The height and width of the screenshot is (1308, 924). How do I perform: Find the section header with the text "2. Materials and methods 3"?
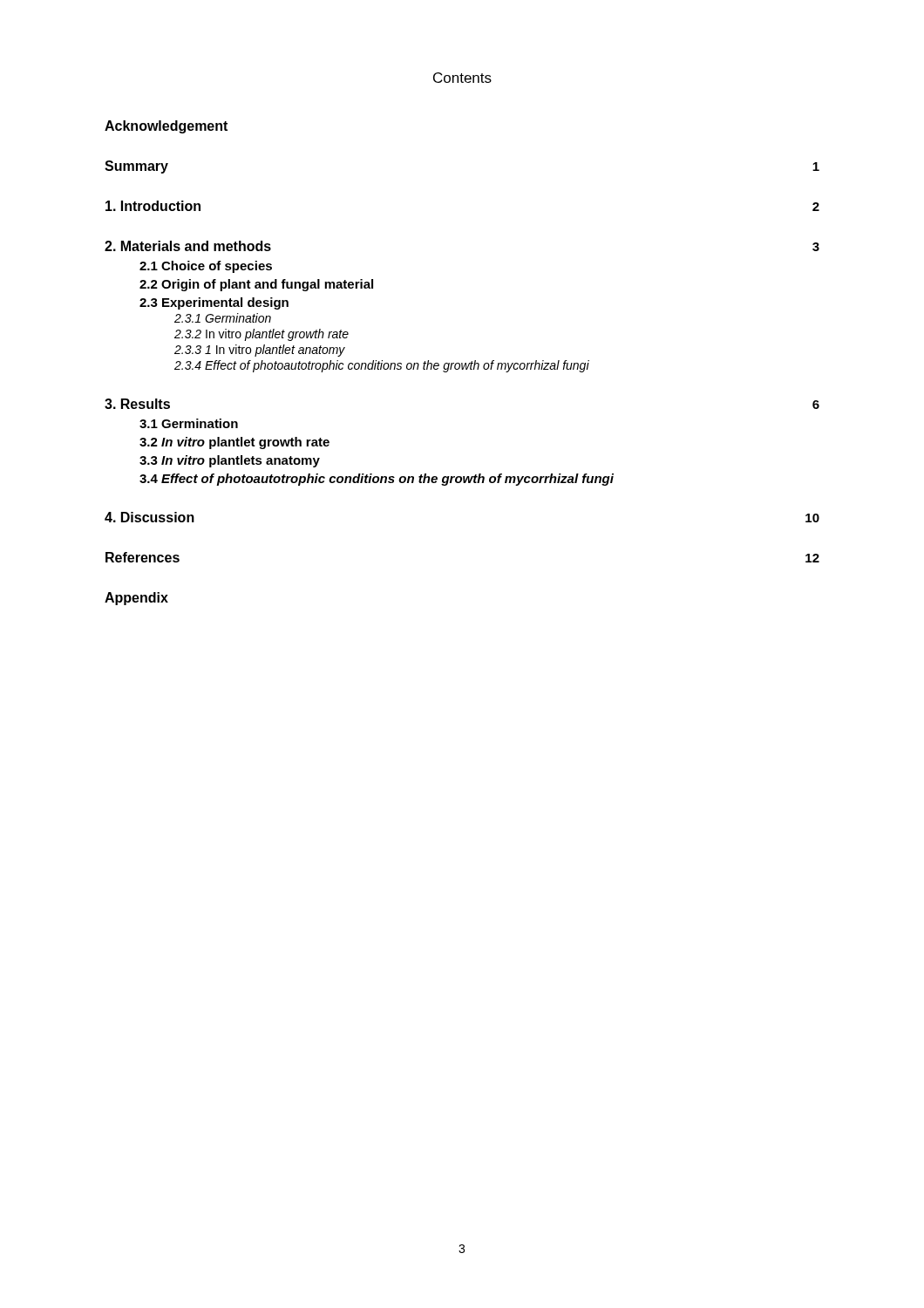pyautogui.click(x=193, y=245)
